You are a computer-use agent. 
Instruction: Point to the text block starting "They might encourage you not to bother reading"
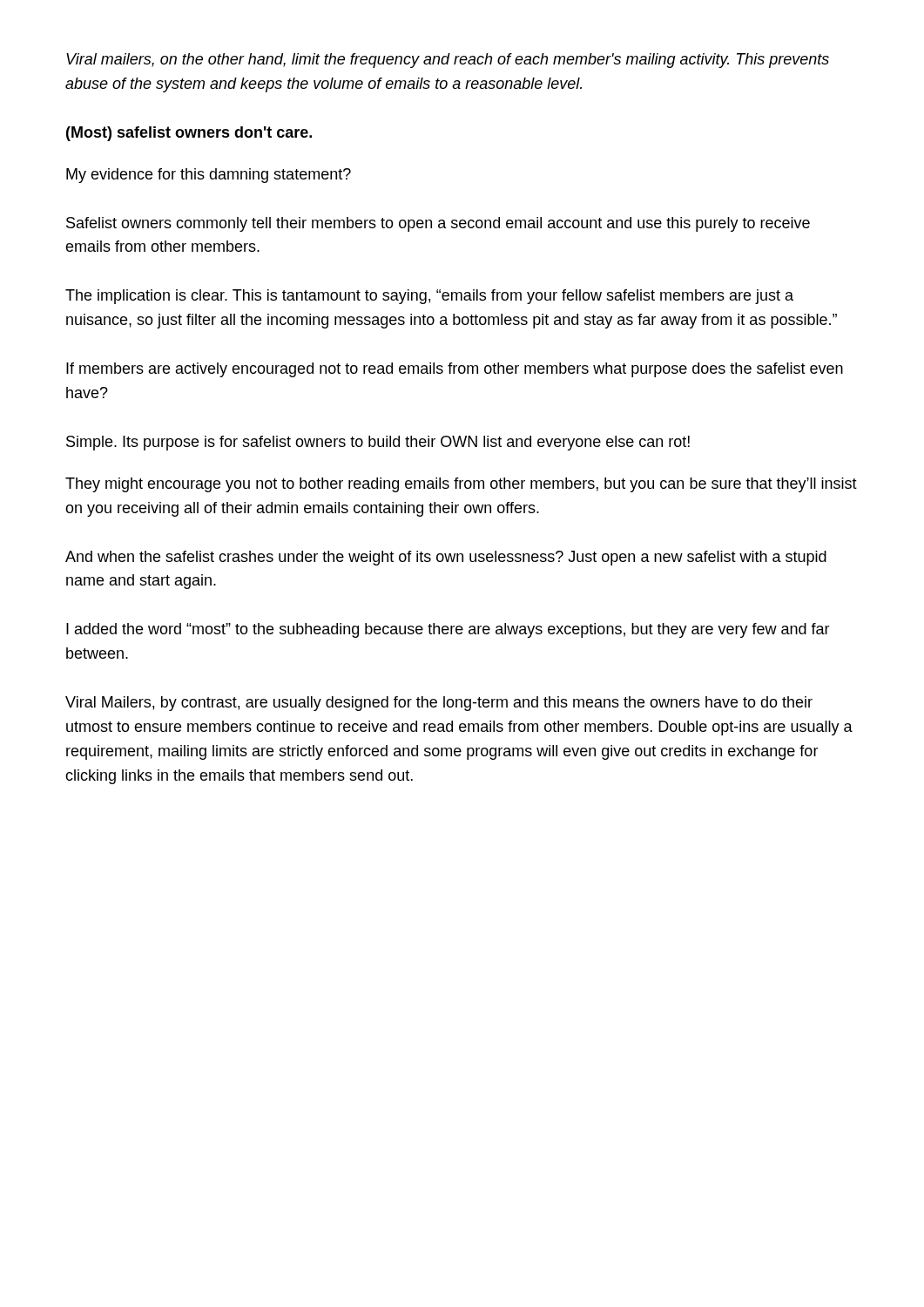pyautogui.click(x=461, y=496)
